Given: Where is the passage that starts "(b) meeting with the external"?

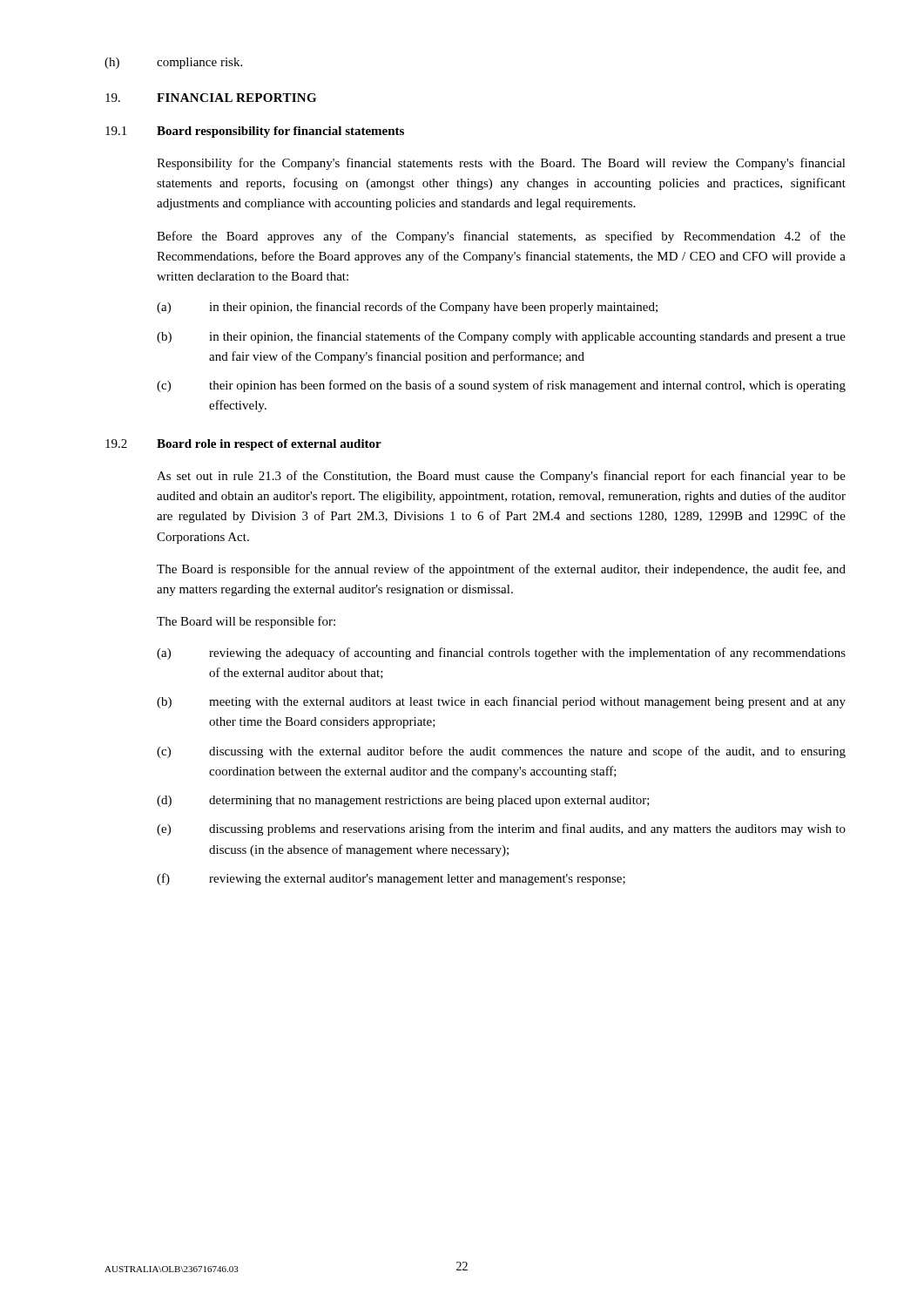Looking at the screenshot, I should pos(501,712).
